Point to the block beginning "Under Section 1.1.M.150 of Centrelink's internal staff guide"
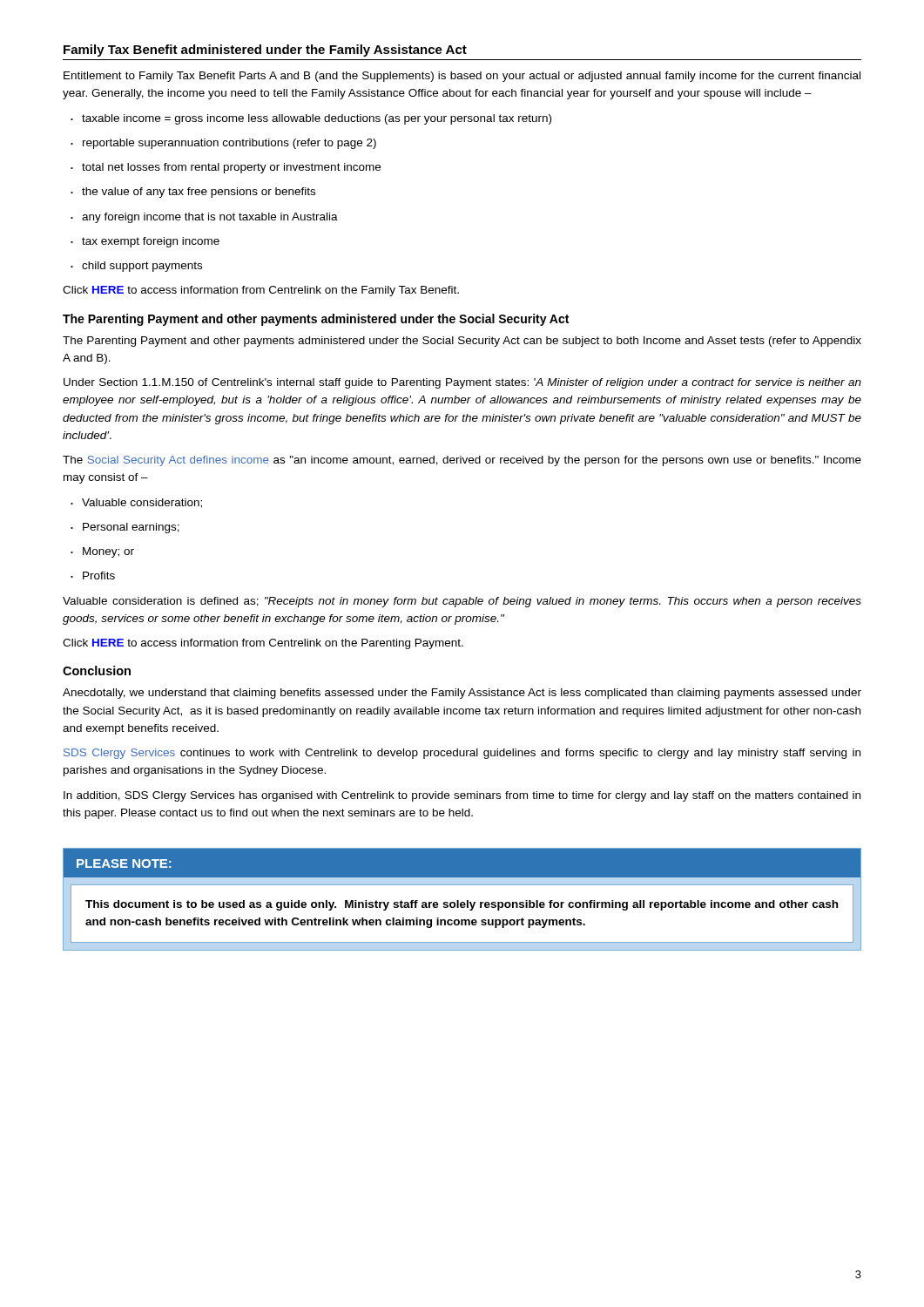 462,409
